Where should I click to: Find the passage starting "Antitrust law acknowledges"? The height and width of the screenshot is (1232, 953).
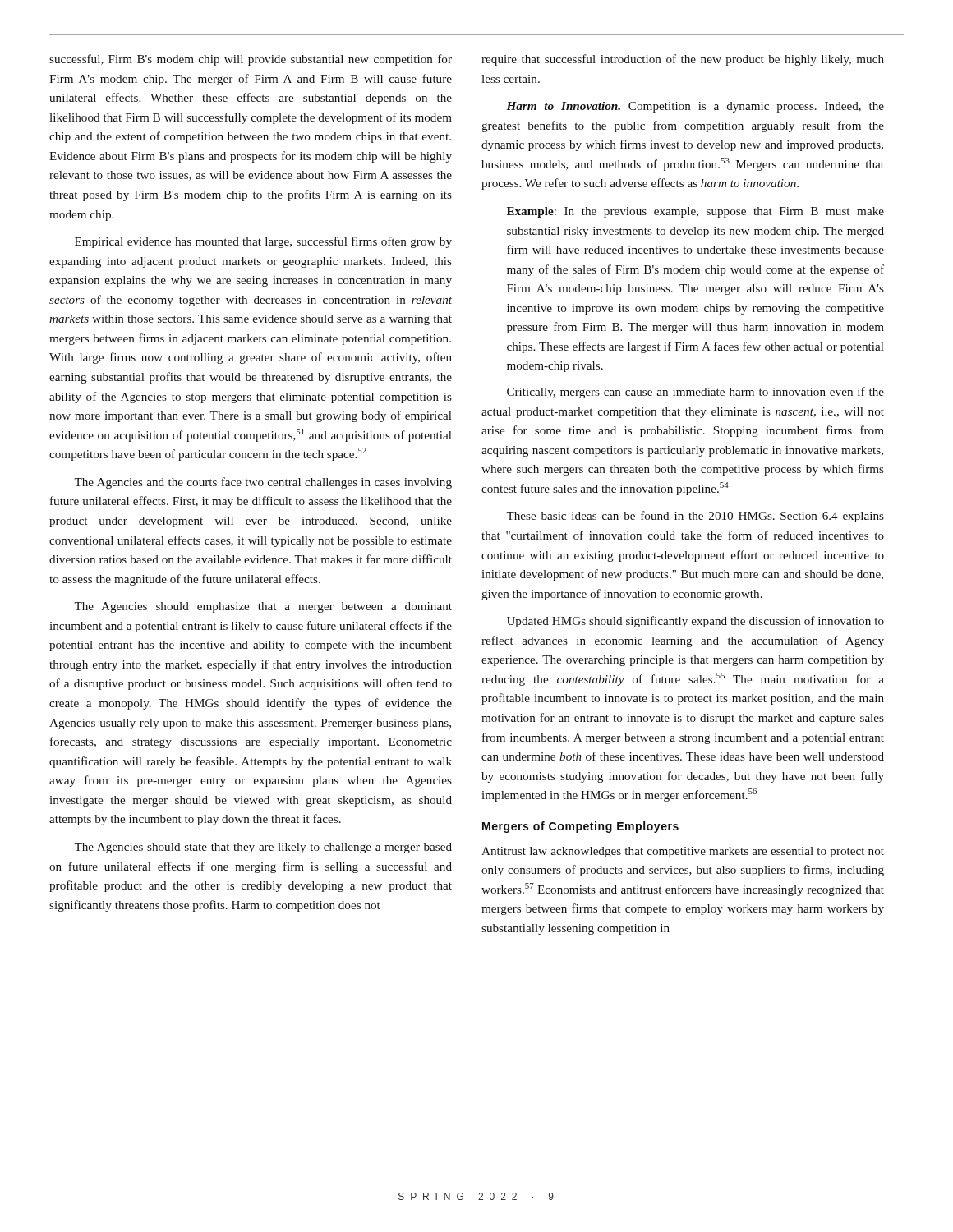(683, 889)
